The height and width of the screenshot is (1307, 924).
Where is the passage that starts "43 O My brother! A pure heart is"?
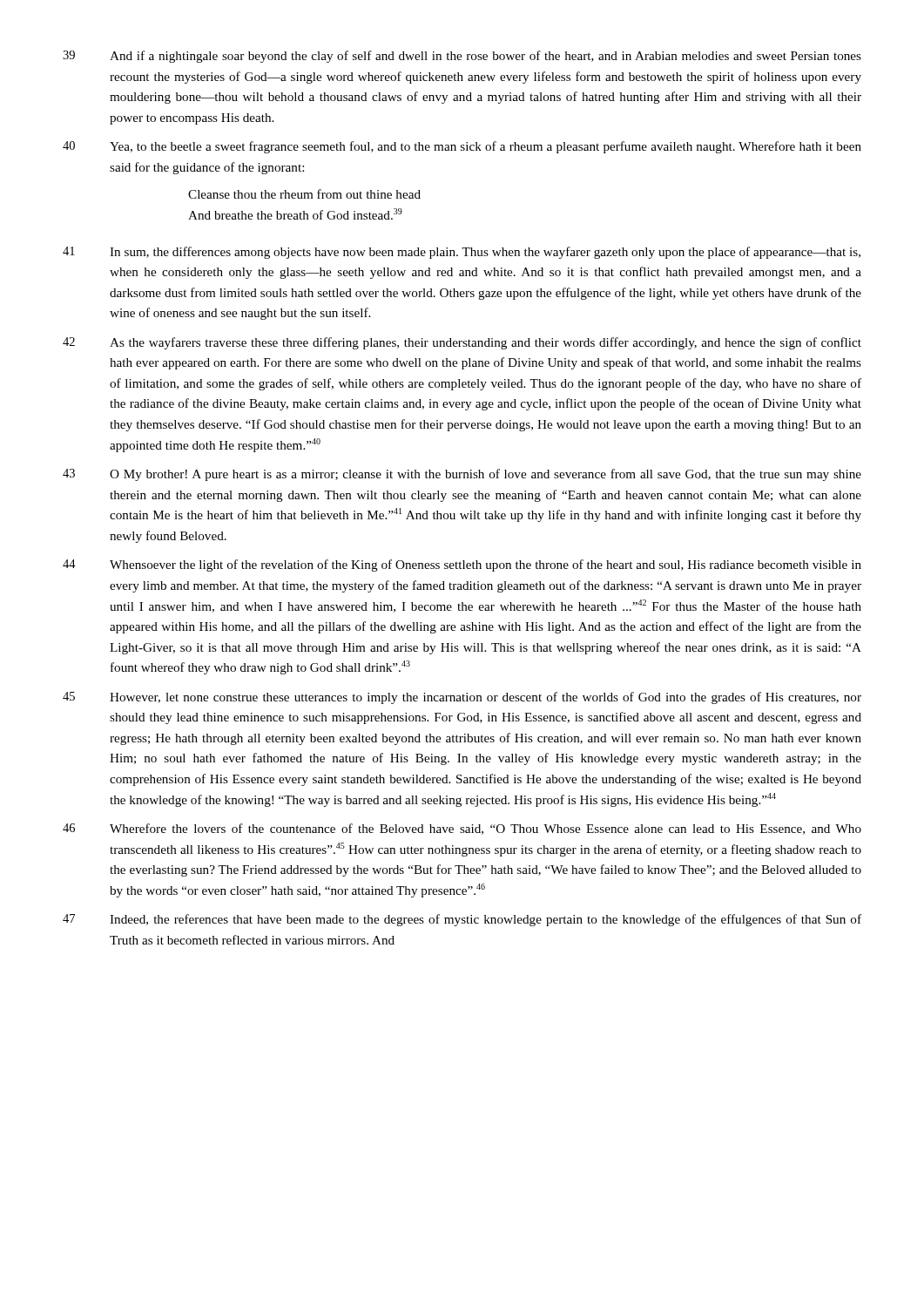[x=462, y=505]
